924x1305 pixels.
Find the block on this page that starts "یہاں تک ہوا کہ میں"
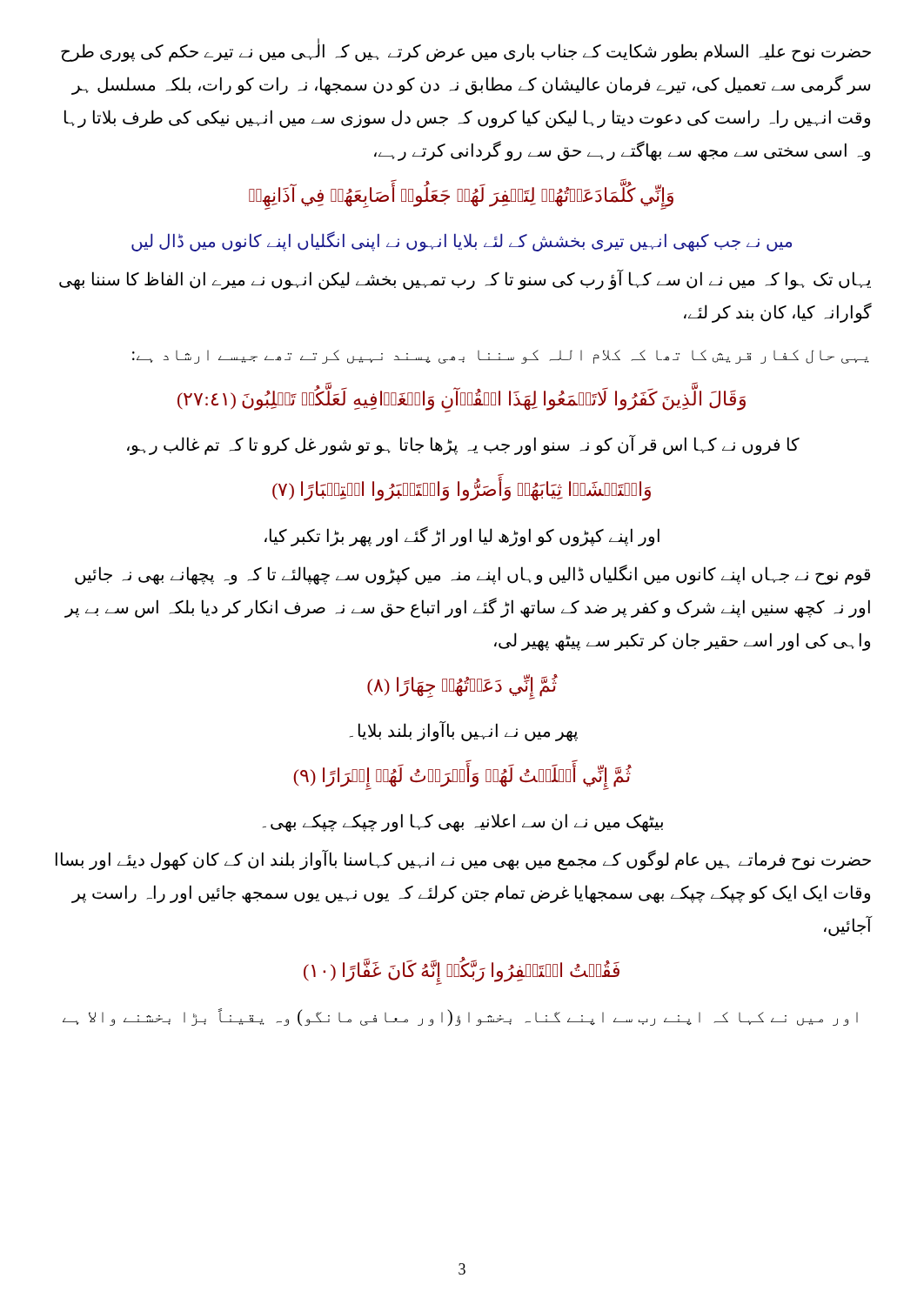click(x=465, y=296)
